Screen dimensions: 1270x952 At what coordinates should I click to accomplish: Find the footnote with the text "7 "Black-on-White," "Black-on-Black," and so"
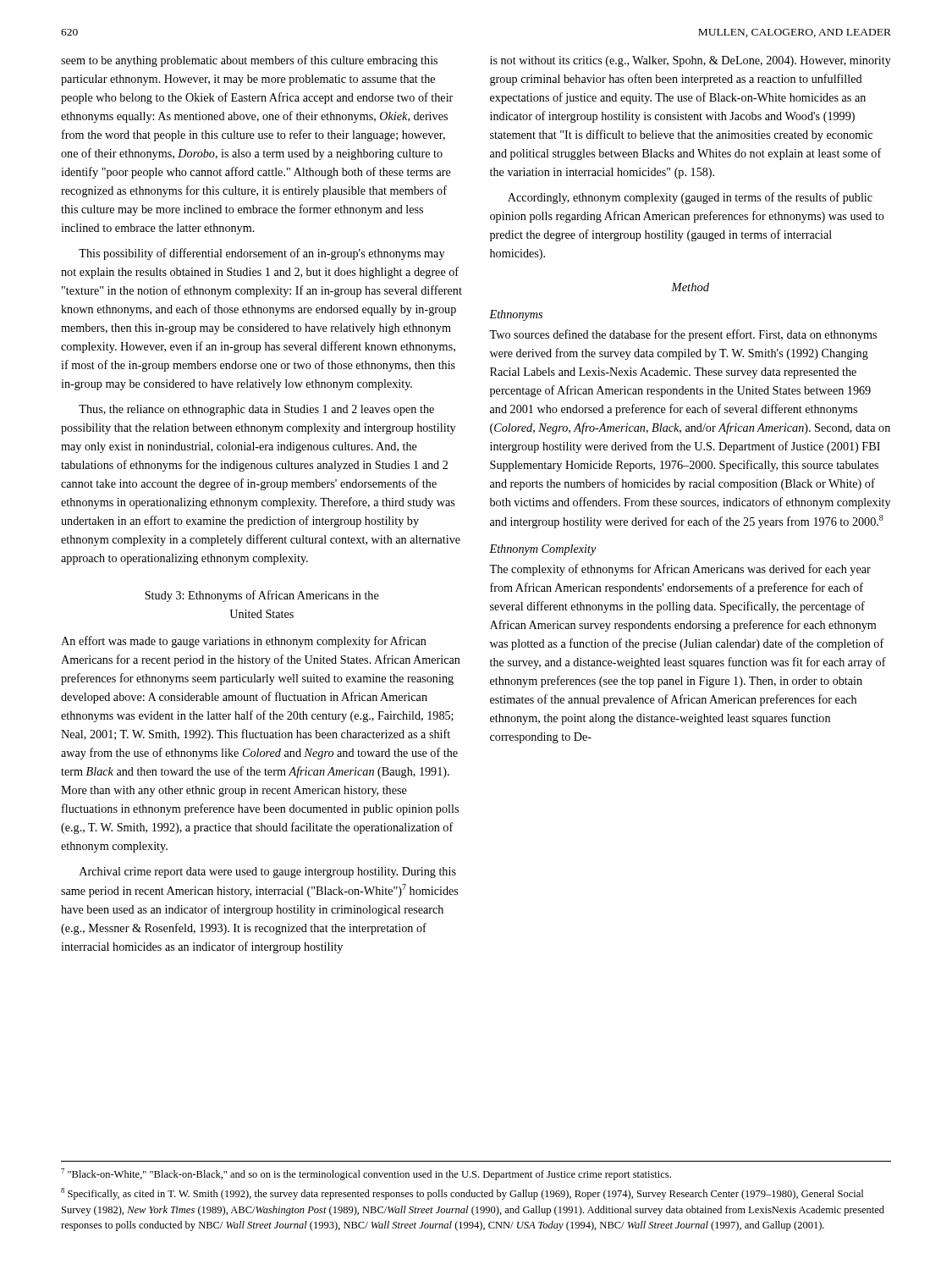point(476,1174)
